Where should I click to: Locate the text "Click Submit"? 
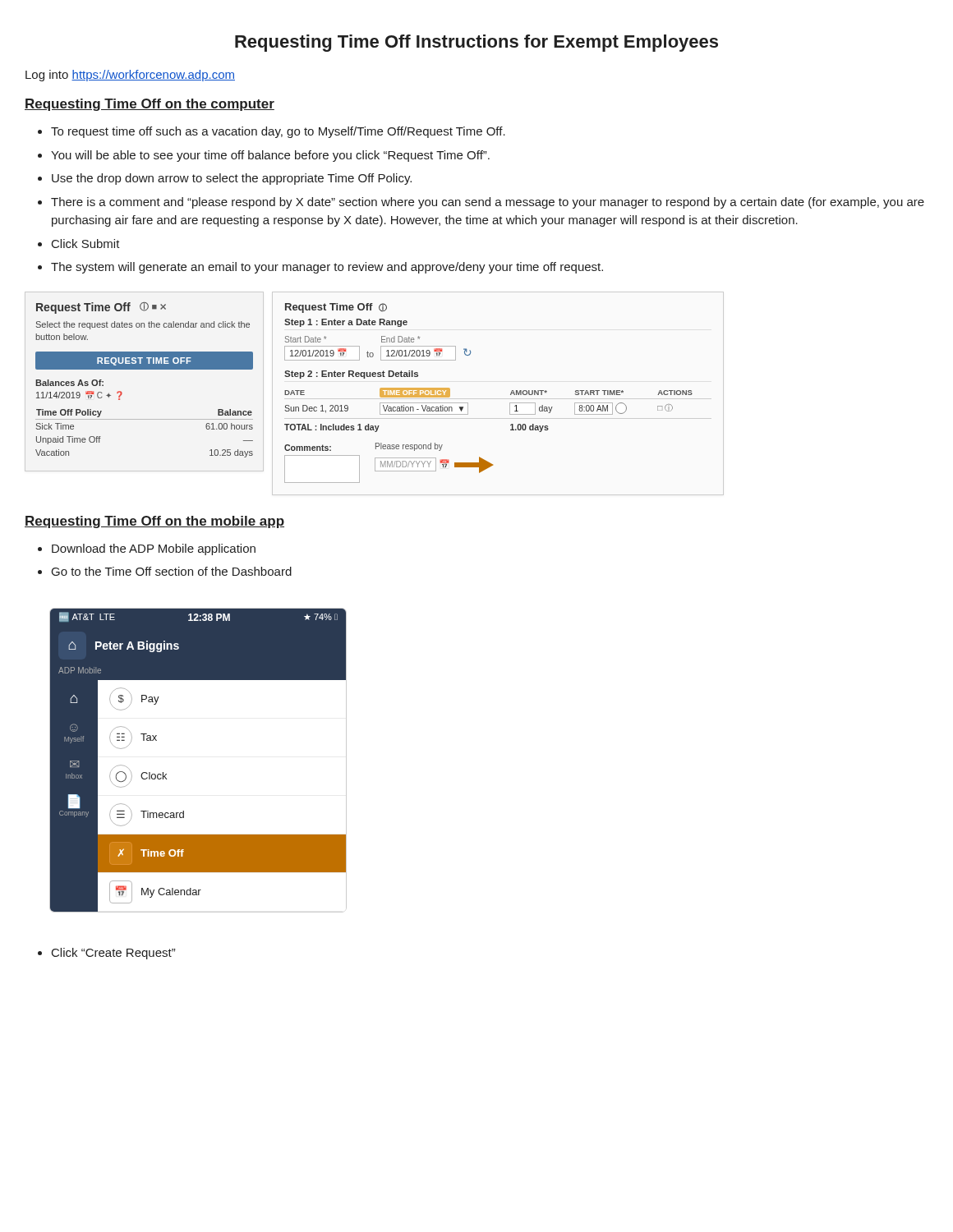(85, 243)
